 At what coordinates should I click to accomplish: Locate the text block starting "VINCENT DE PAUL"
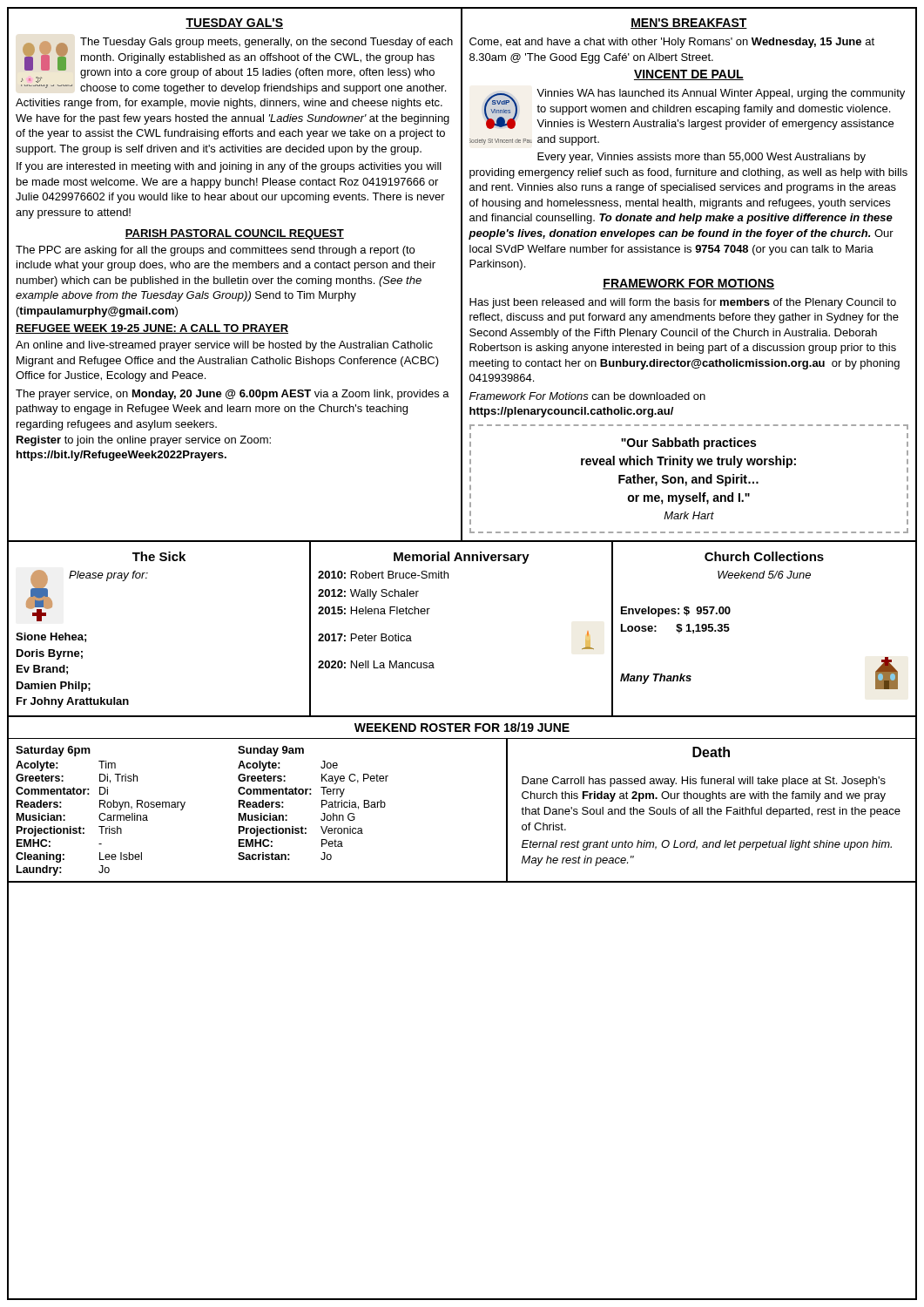[689, 74]
